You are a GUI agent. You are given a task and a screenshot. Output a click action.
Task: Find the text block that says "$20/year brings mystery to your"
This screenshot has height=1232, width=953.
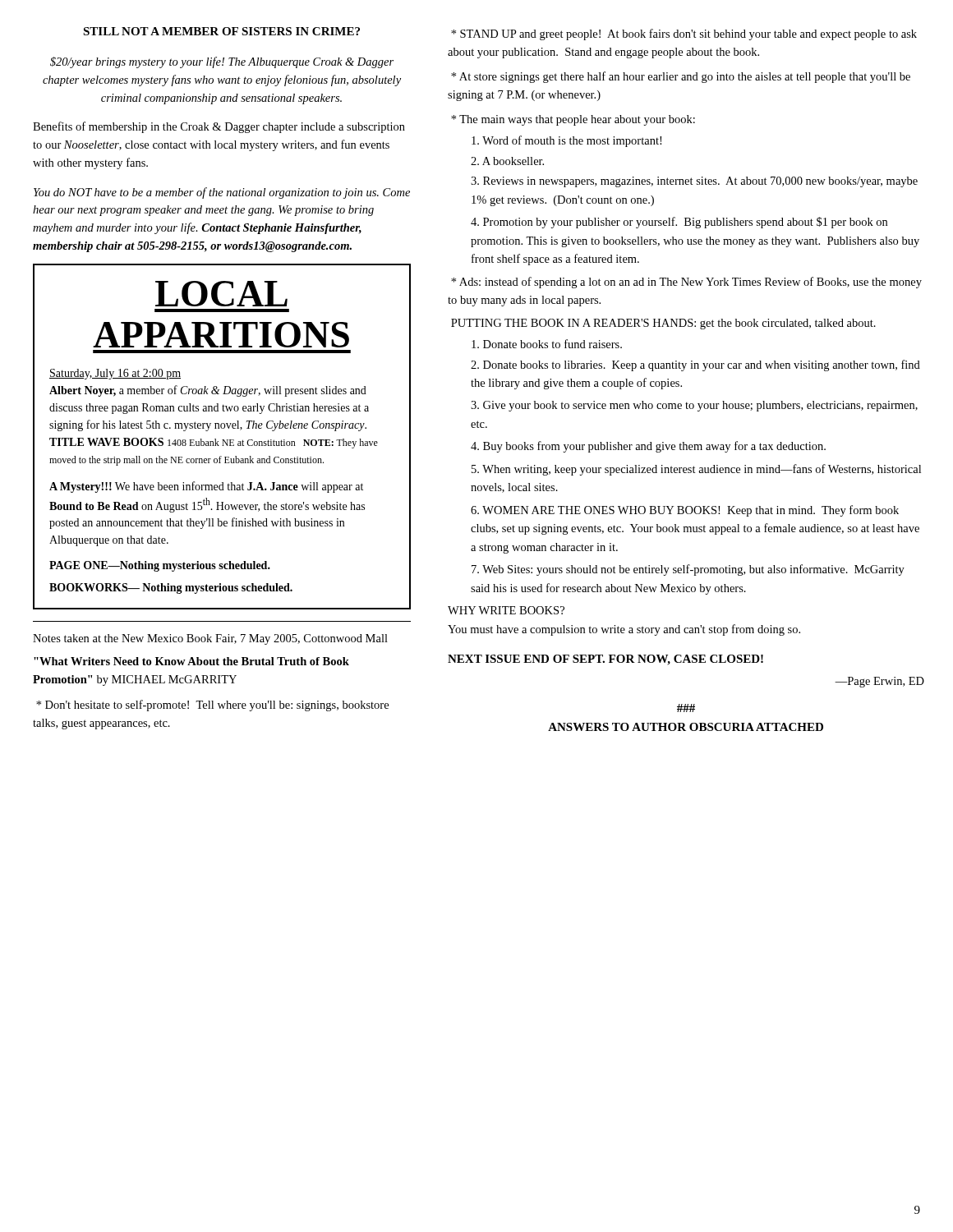tap(222, 79)
